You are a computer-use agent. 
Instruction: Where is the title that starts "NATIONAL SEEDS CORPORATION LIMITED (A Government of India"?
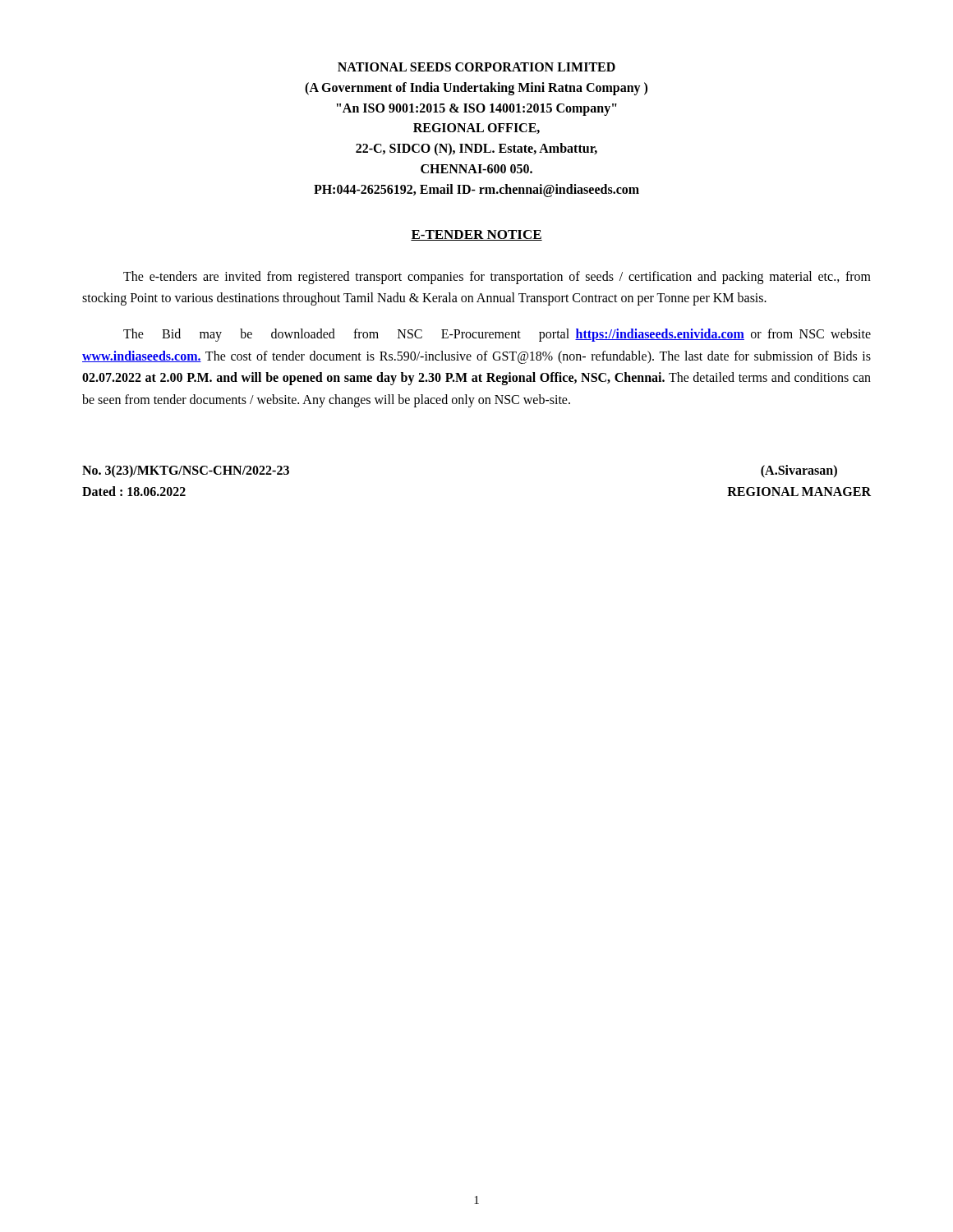click(x=476, y=129)
